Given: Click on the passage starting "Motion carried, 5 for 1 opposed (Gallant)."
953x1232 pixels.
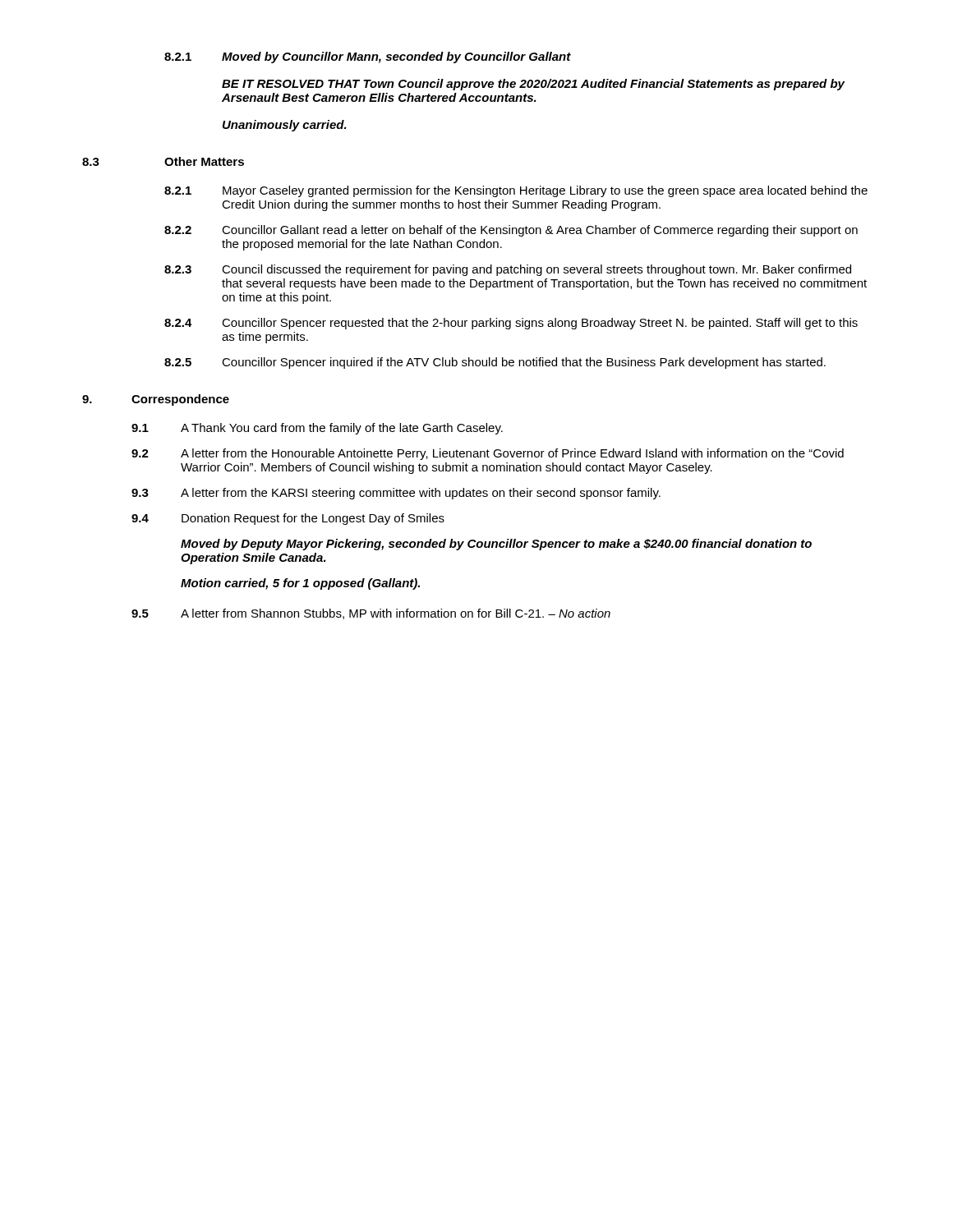Looking at the screenshot, I should 301,583.
